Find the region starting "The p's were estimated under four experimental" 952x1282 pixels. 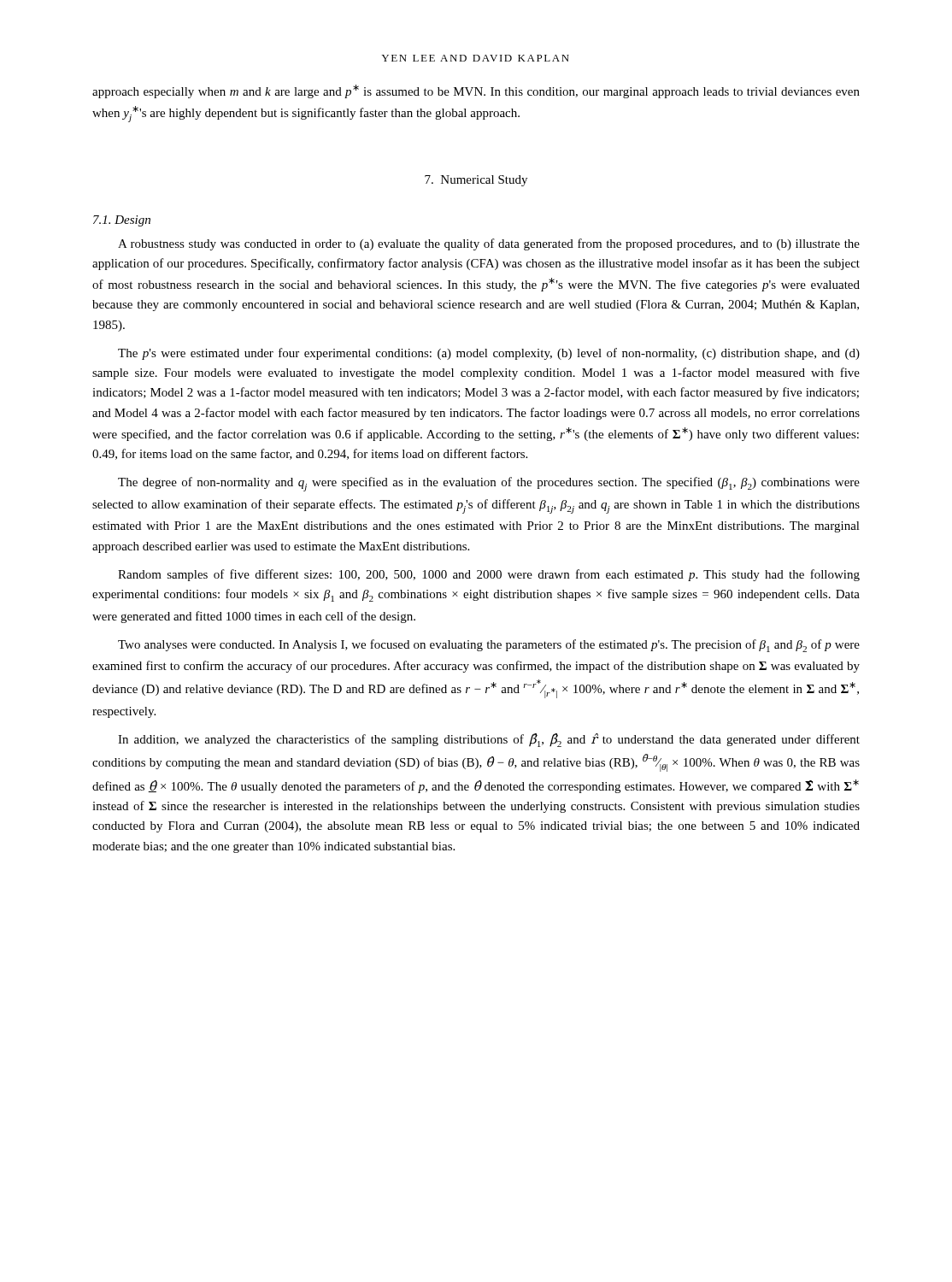tap(476, 404)
